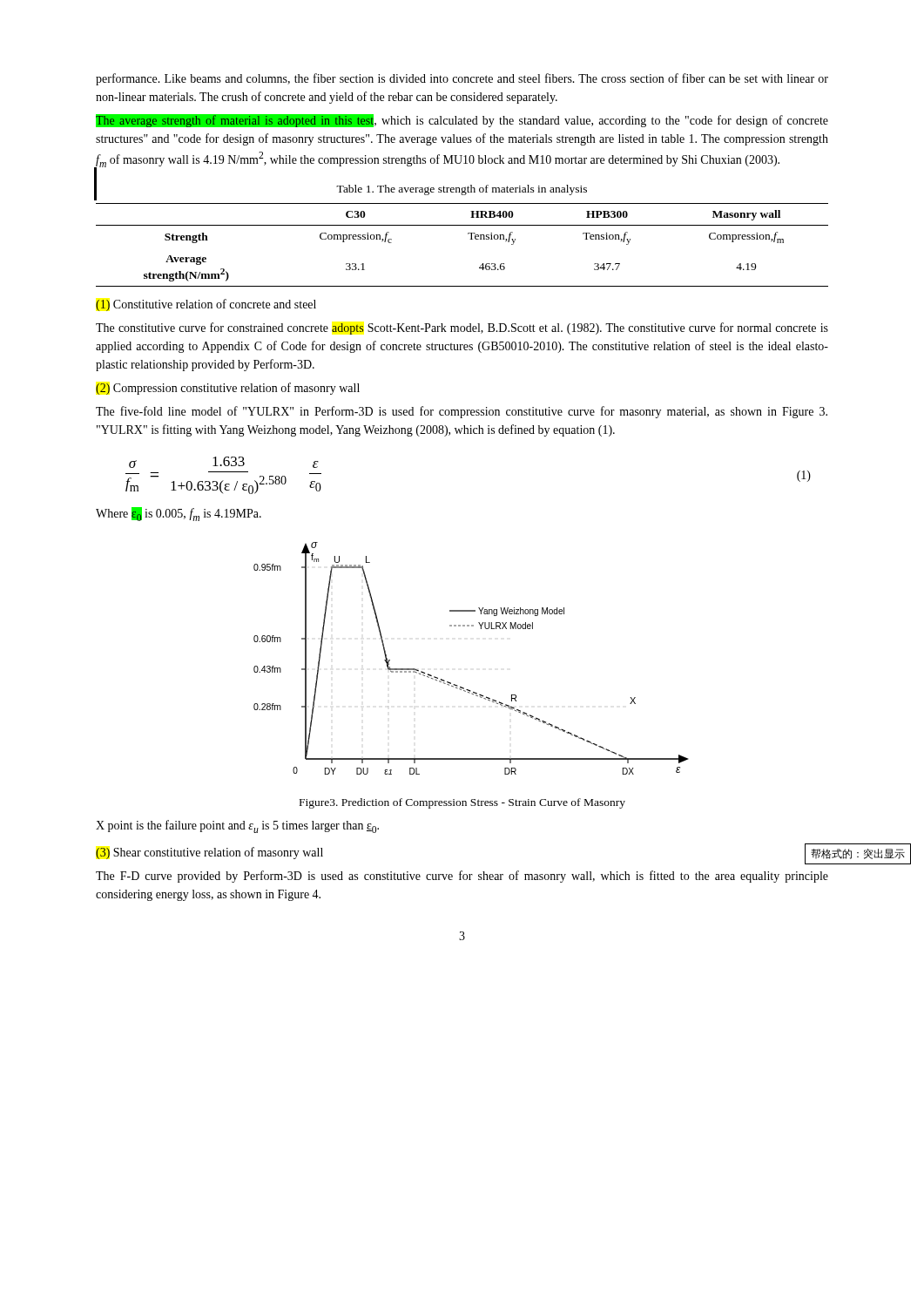This screenshot has width=924, height=1307.
Task: Navigate to the region starting "The five-fold line model of"
Action: click(x=462, y=421)
